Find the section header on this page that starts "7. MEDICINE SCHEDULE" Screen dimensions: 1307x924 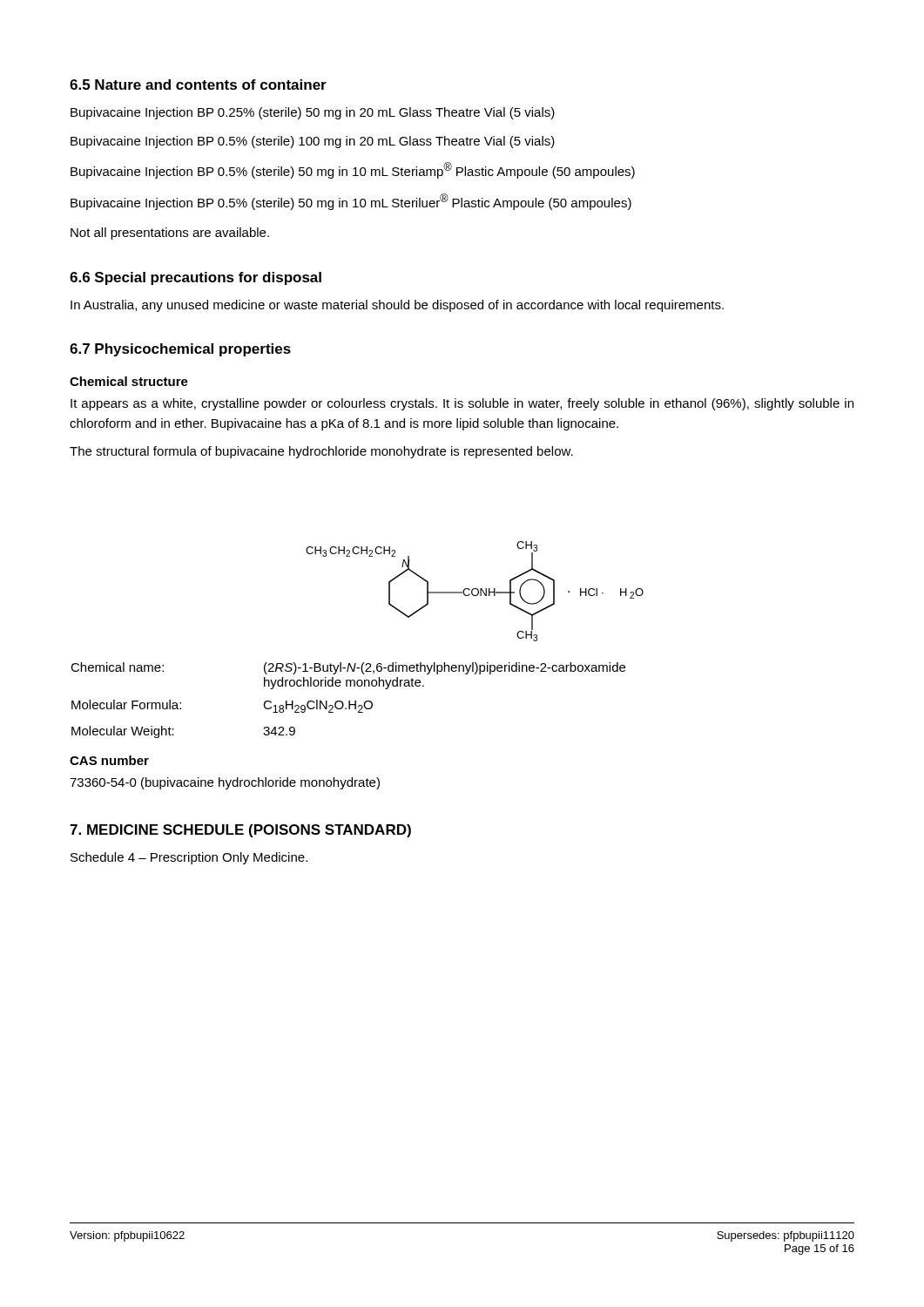241,830
